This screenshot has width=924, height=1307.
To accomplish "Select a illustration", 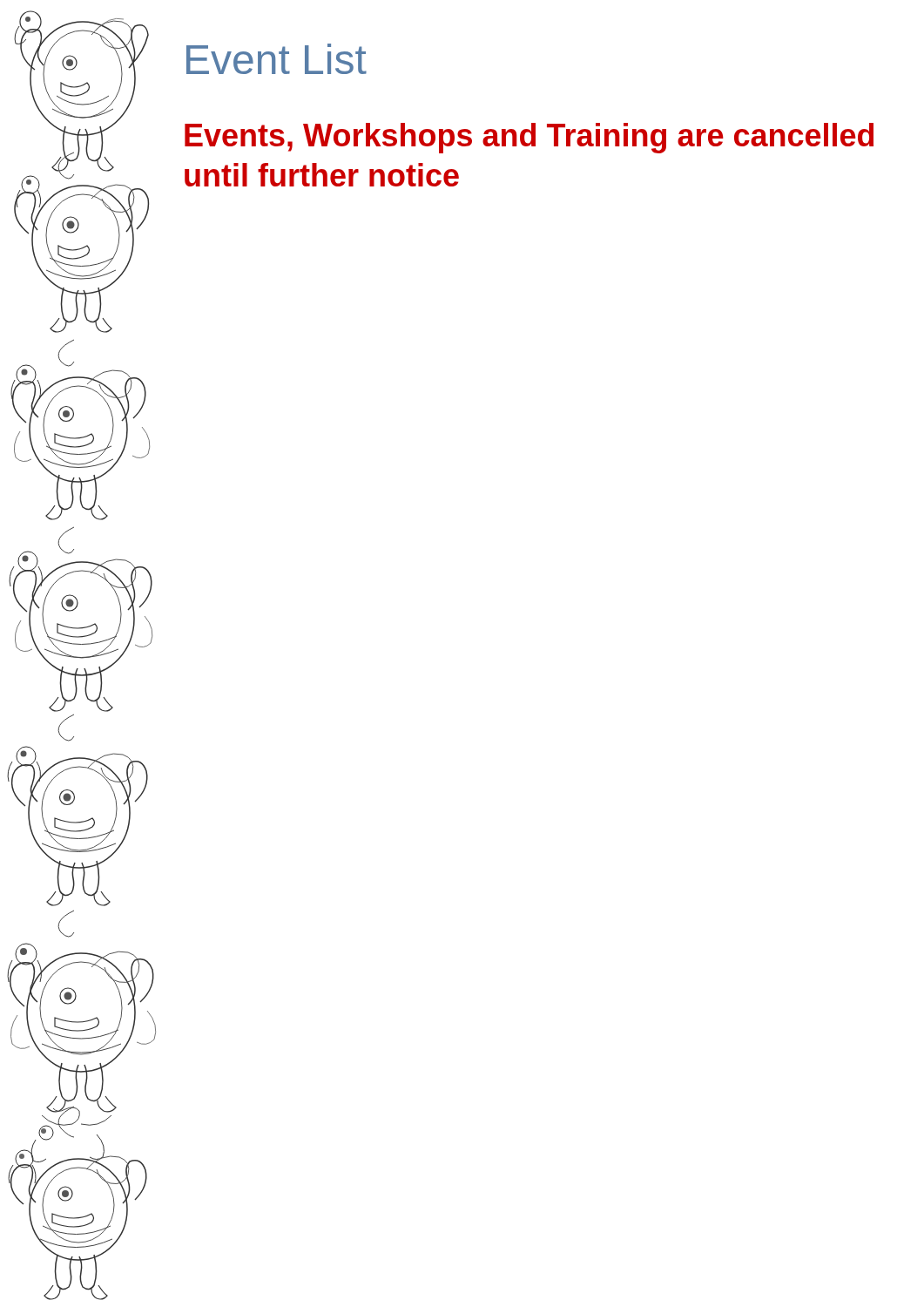I will (x=85, y=654).
